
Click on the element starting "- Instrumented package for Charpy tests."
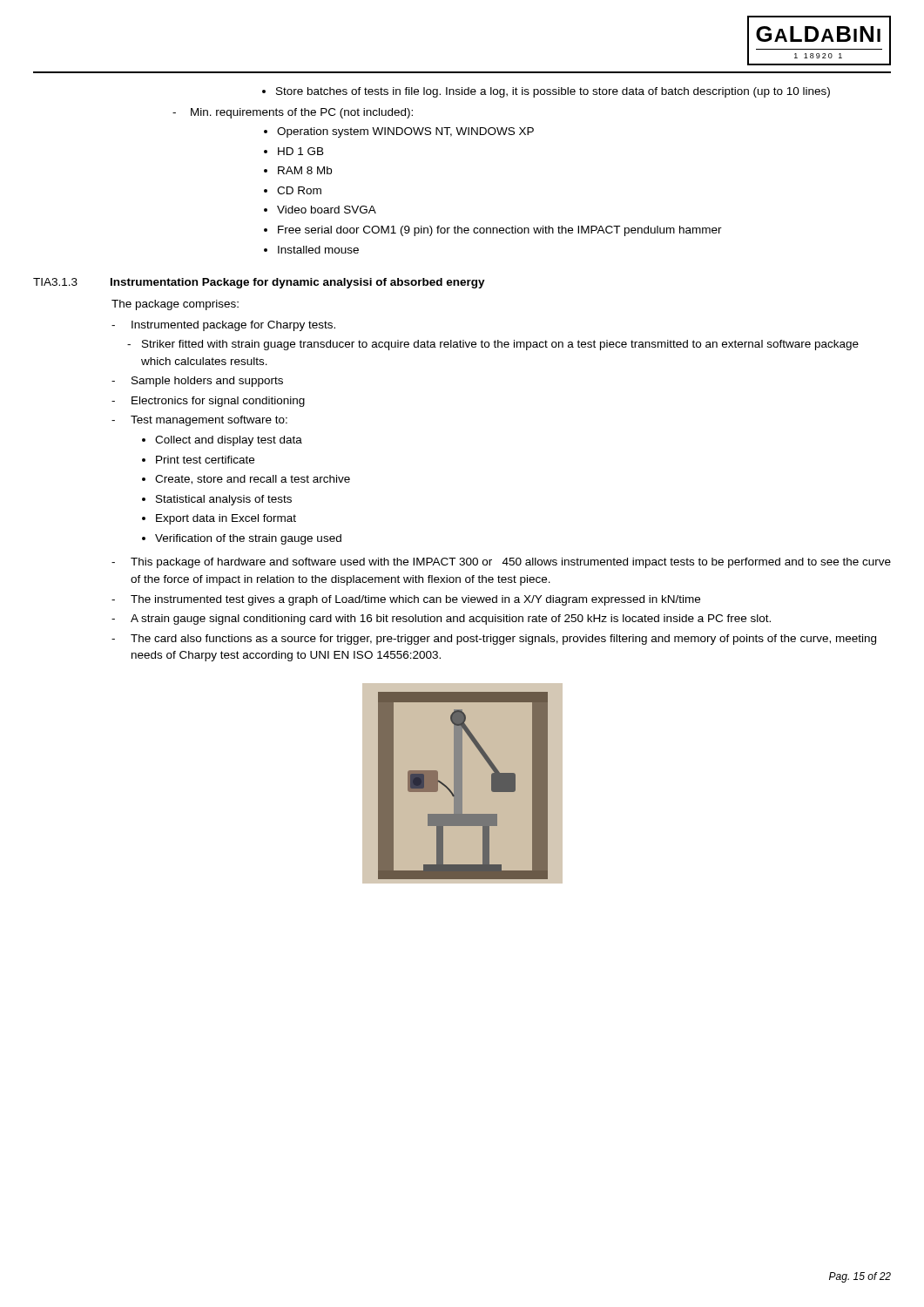tap(223, 326)
